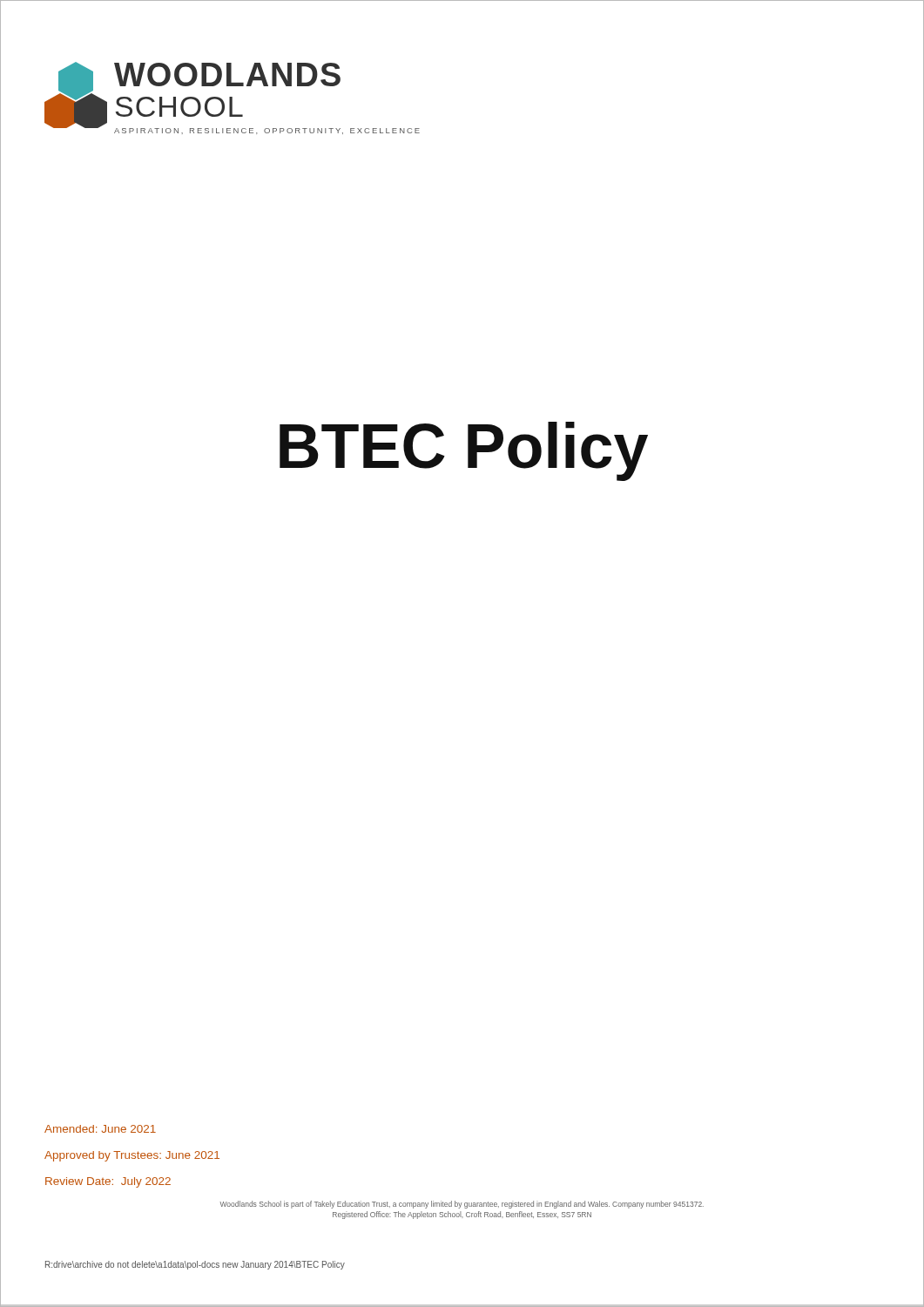
Task: Select the title
Action: (462, 446)
